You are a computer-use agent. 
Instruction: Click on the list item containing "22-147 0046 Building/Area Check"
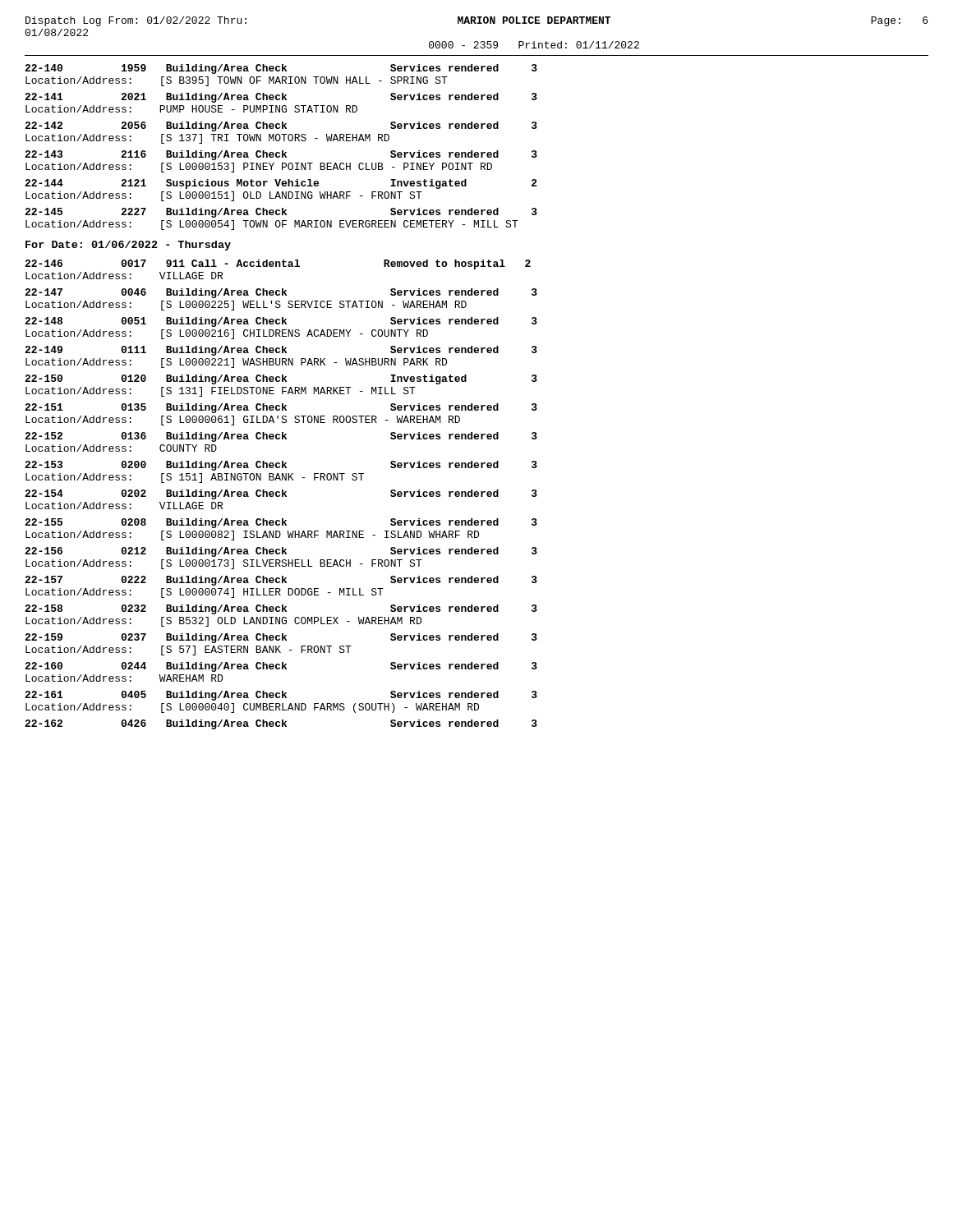tap(476, 299)
